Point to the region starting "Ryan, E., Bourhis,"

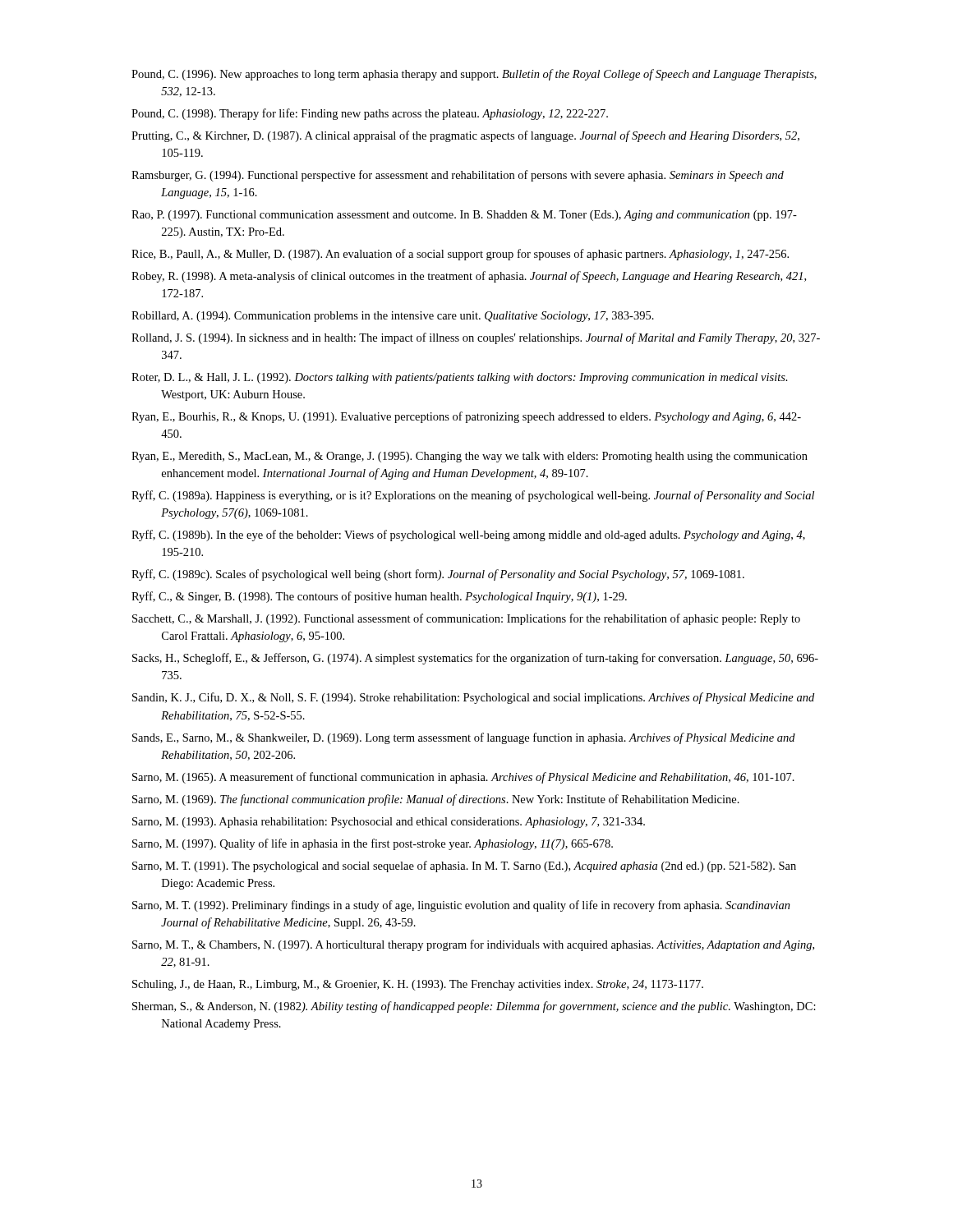tap(466, 425)
